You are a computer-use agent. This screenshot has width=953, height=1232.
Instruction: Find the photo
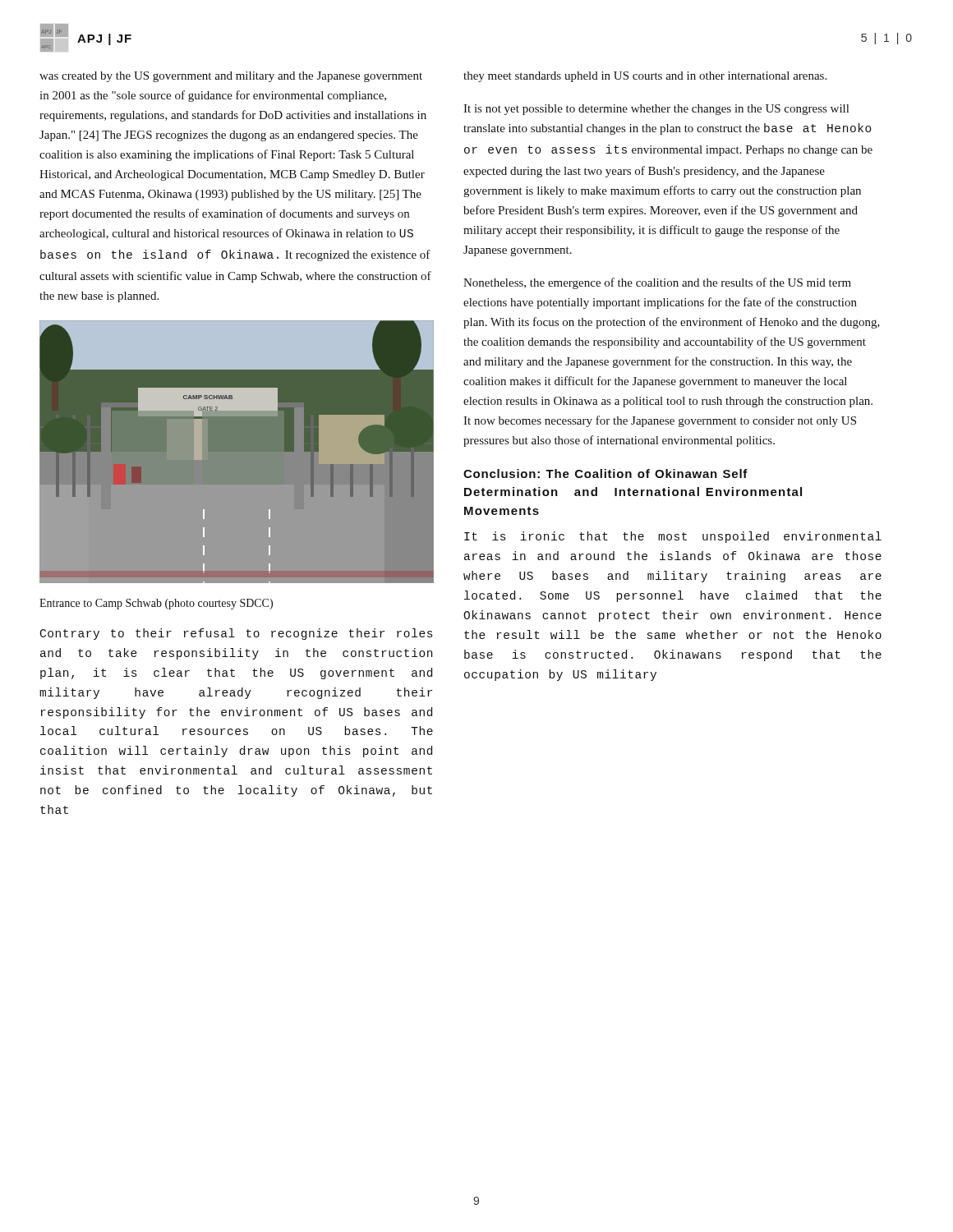(237, 453)
